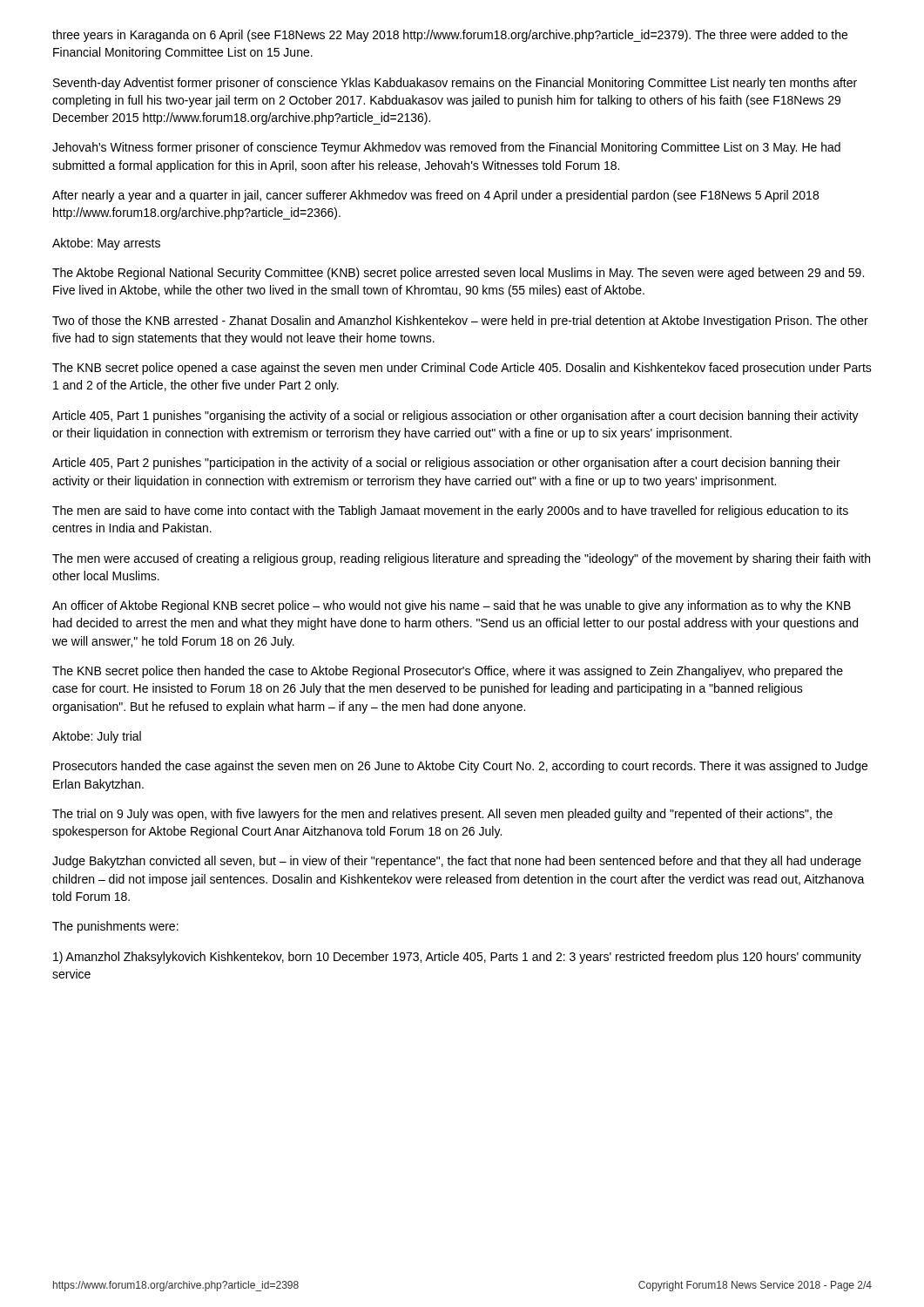Find the block starting "Judge Bakytzhan convicted all seven,"
Screen dimensions: 1307x924
click(x=458, y=879)
